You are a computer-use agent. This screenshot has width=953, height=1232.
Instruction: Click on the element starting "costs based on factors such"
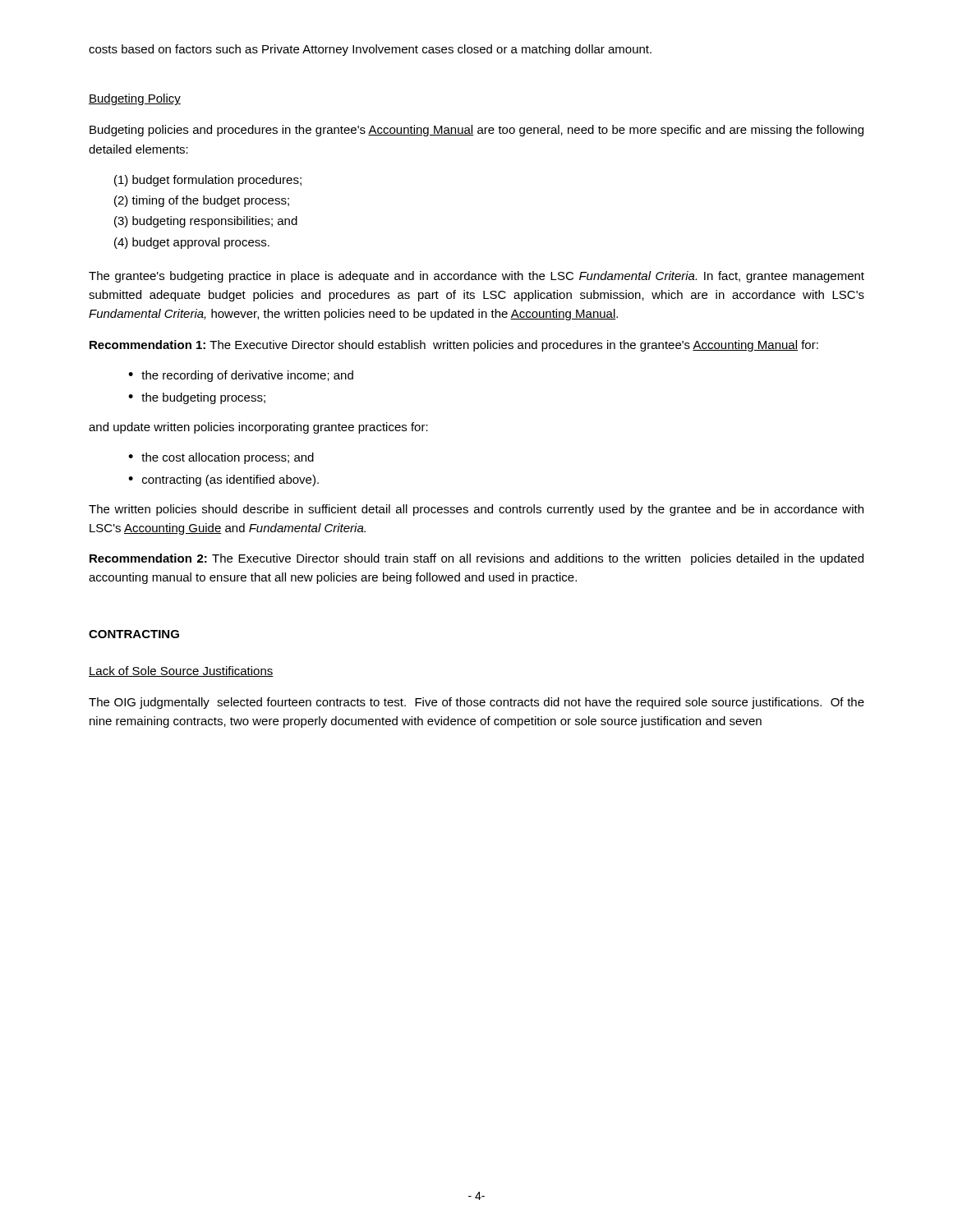371,49
